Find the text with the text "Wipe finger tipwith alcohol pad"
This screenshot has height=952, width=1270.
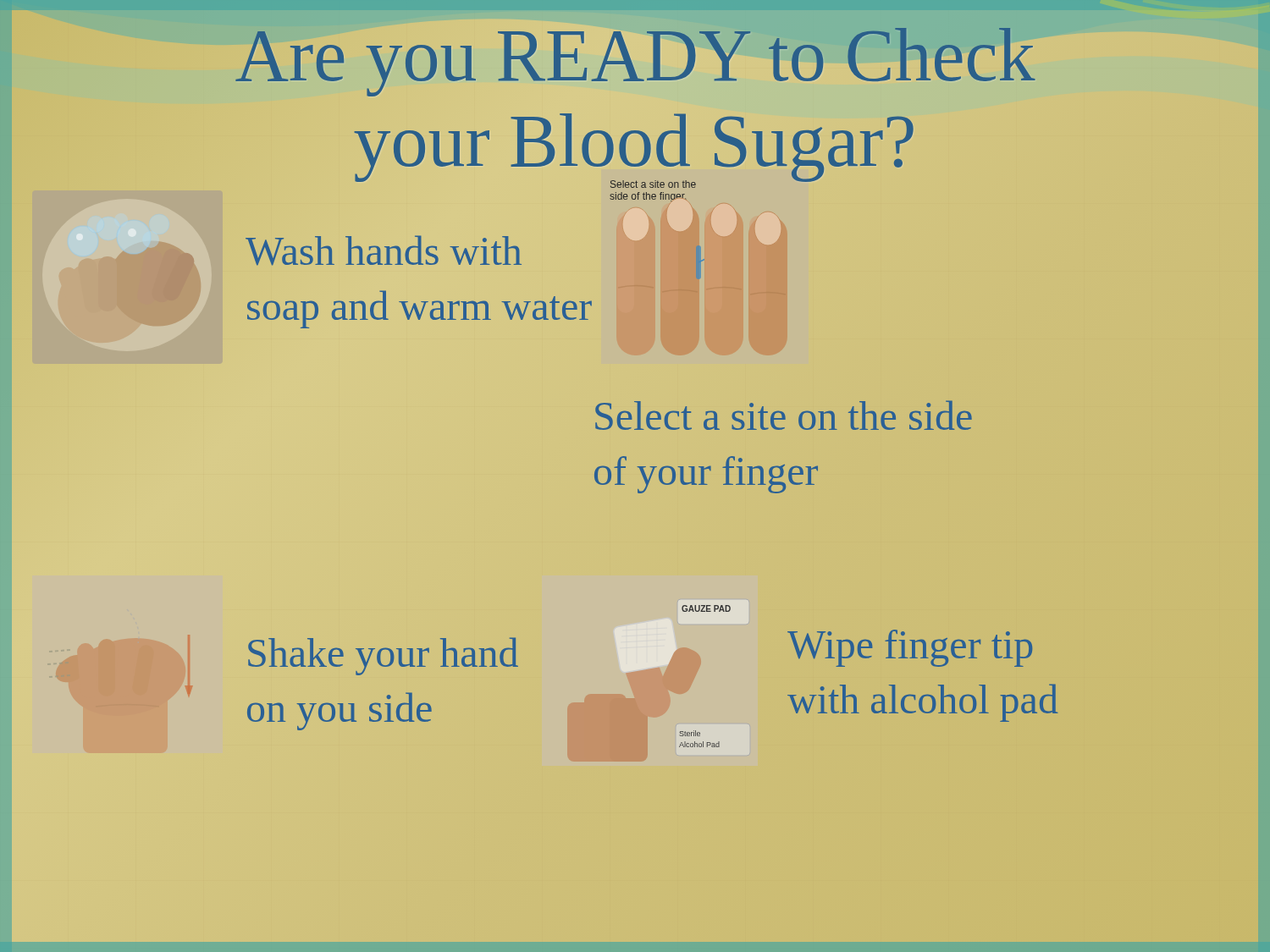pos(923,672)
